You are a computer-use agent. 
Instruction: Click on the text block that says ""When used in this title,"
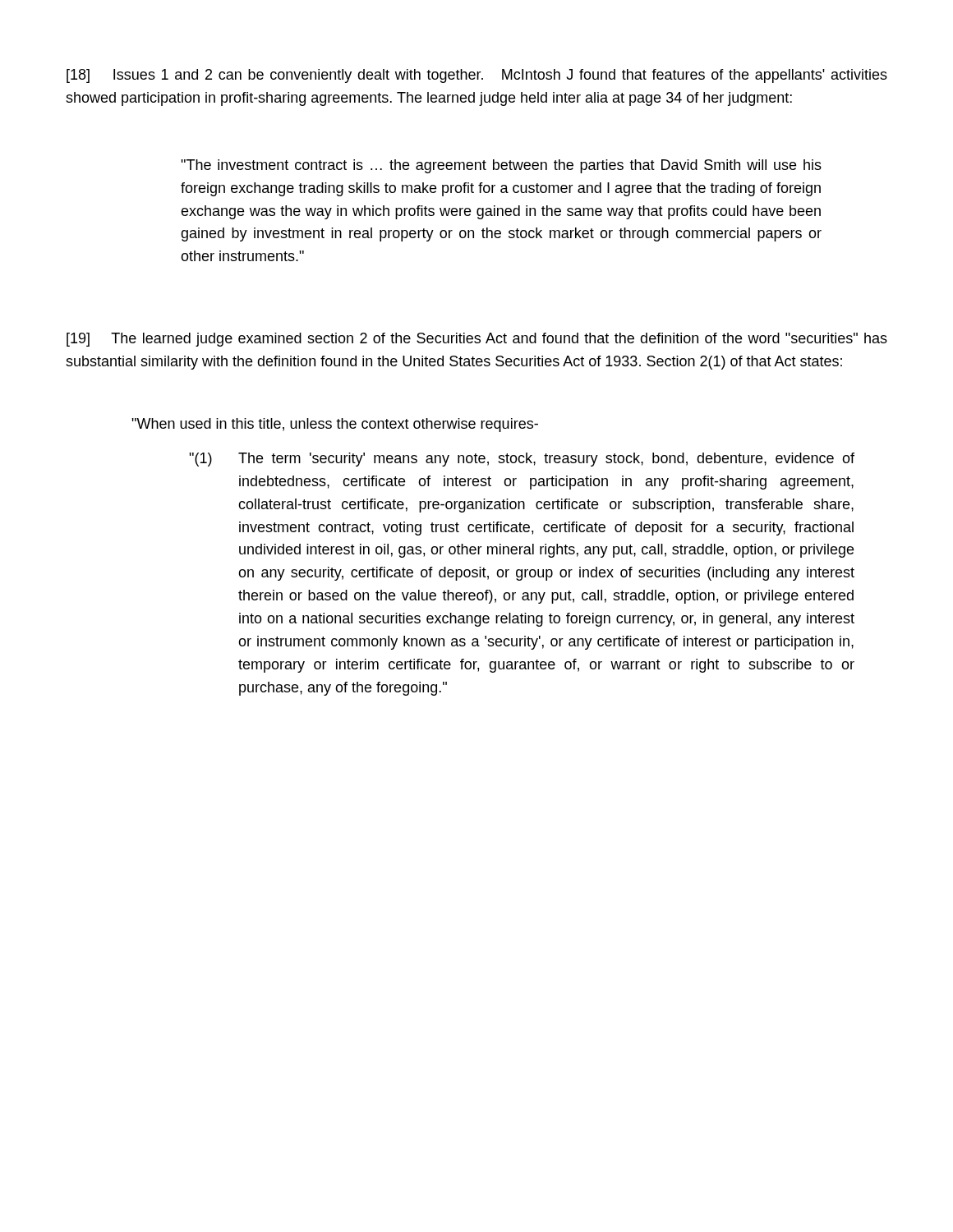(493, 425)
